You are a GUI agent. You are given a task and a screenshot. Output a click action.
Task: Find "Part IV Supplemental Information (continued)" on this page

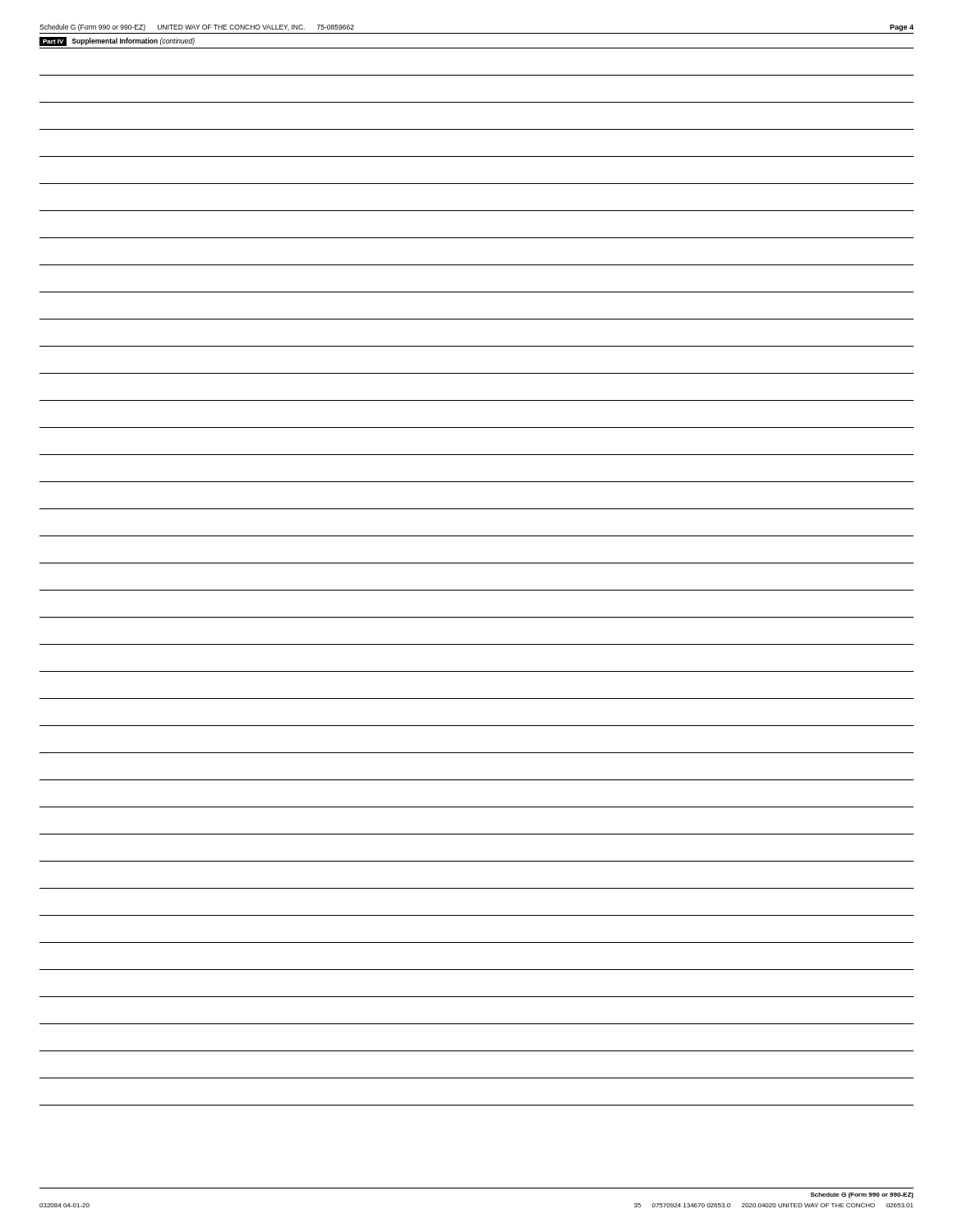(x=117, y=41)
